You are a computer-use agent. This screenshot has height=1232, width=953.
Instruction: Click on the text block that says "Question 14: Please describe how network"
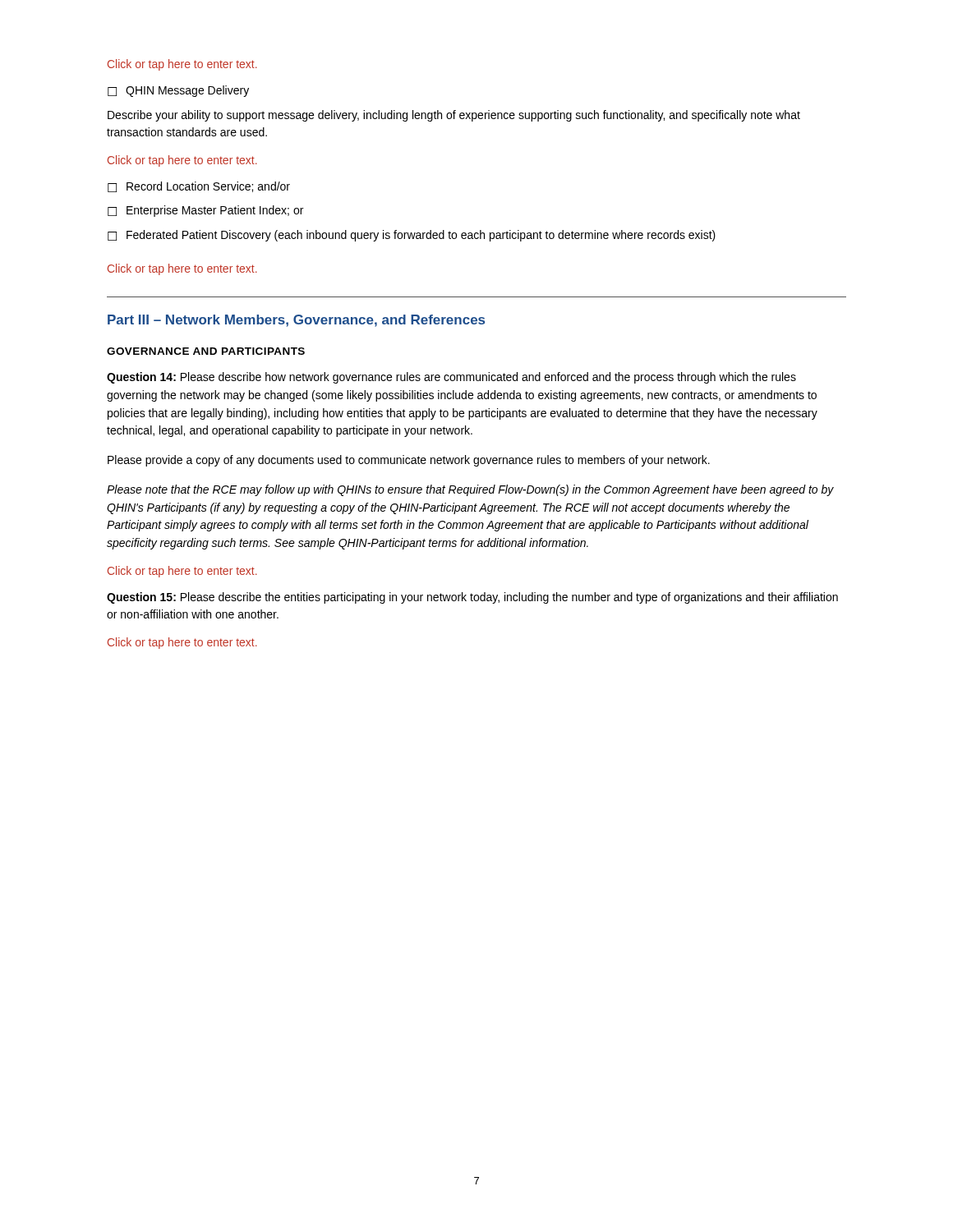pos(462,404)
